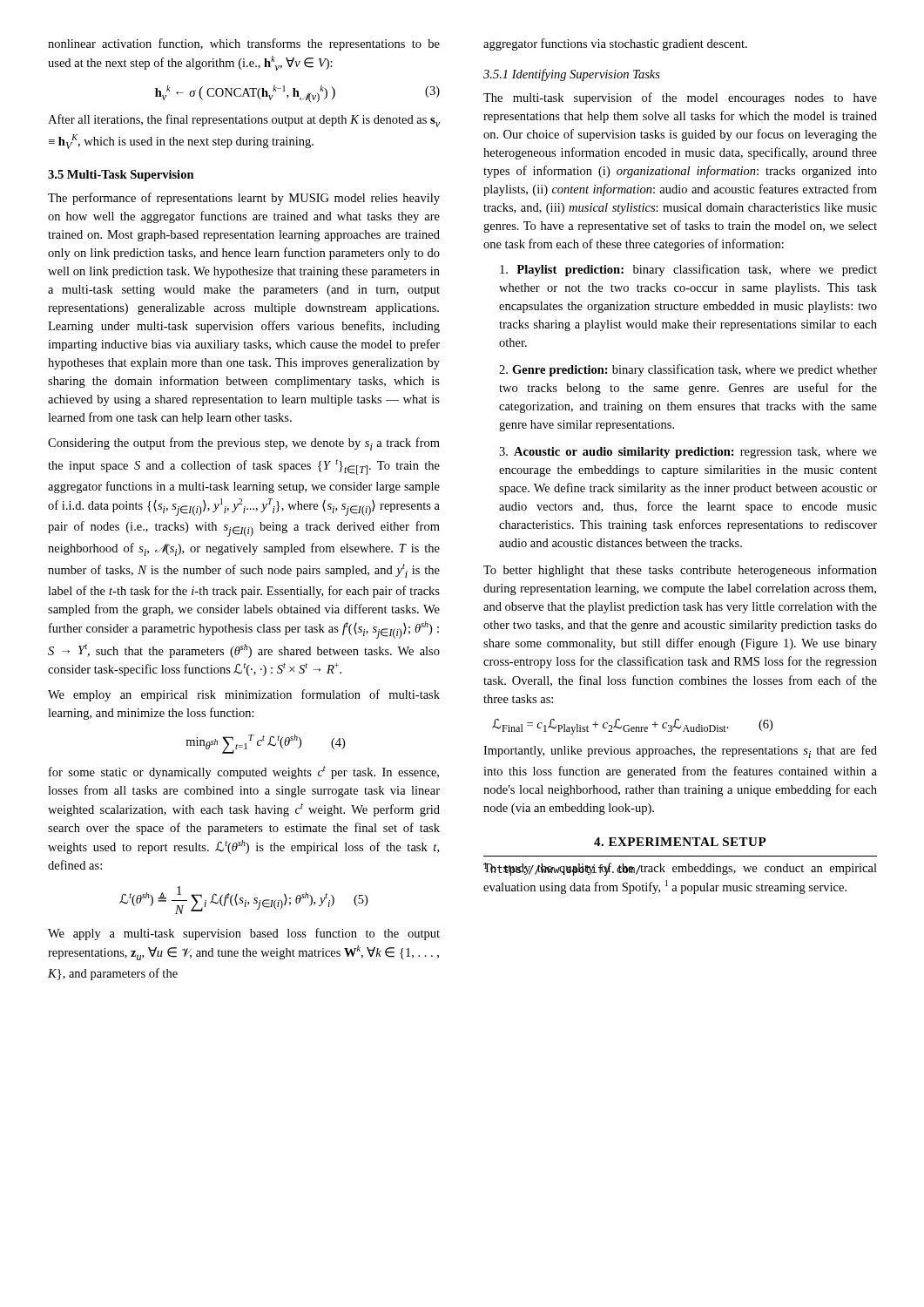Locate the text starting "To study the quality of the"
This screenshot has height=1307, width=924.
point(680,878)
